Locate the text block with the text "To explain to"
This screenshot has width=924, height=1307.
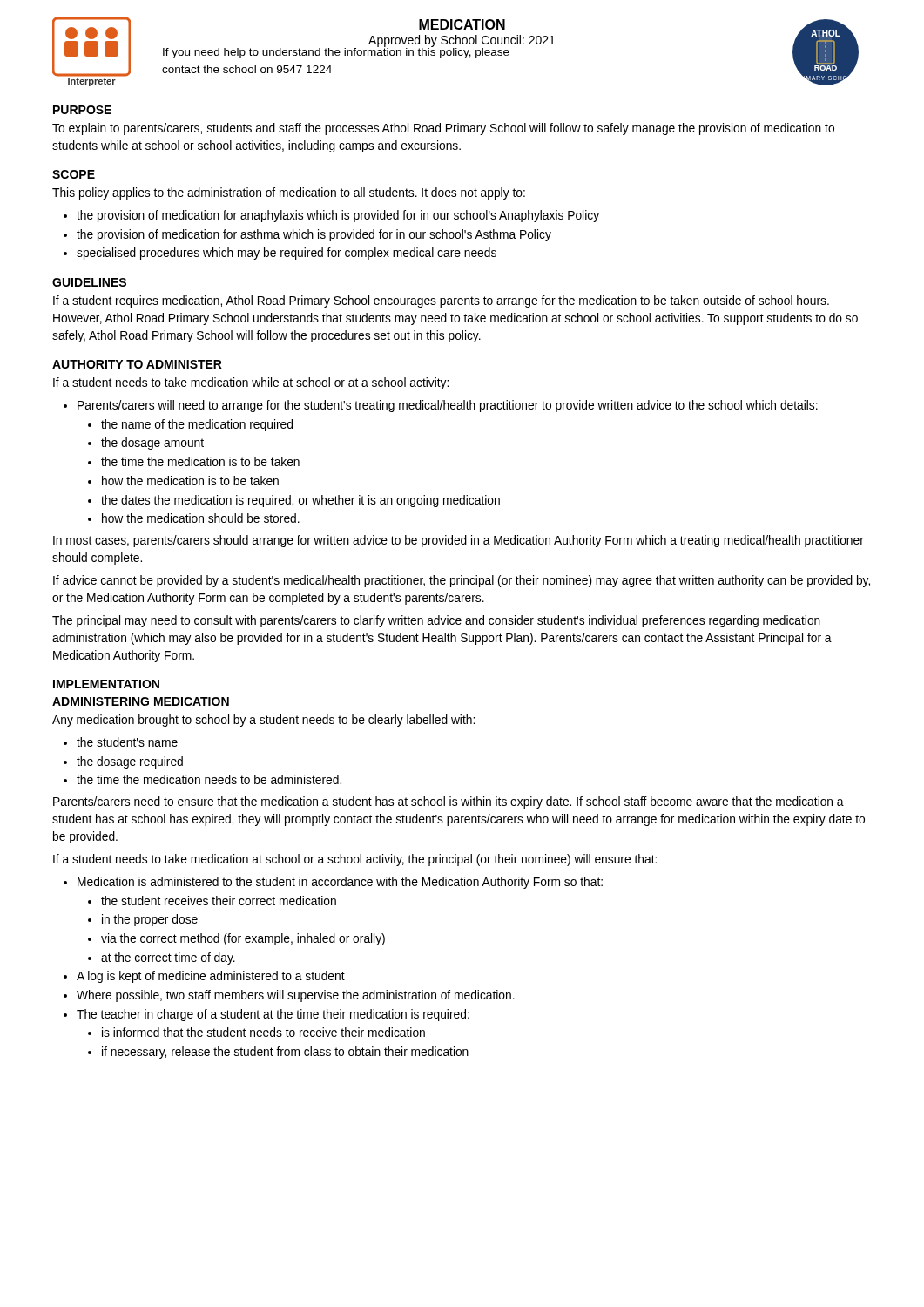pyautogui.click(x=444, y=137)
